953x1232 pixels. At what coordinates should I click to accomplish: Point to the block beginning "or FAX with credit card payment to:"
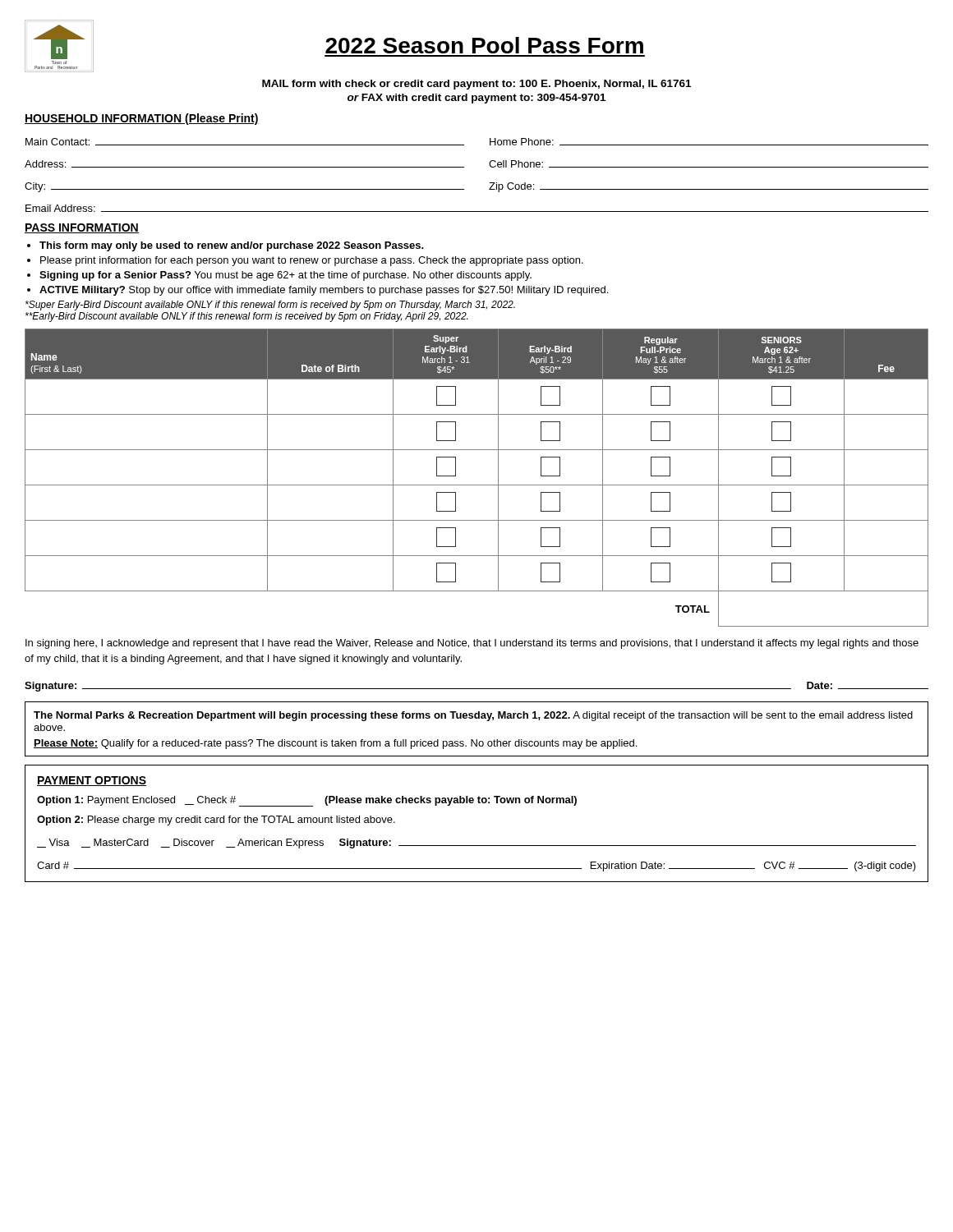click(476, 97)
